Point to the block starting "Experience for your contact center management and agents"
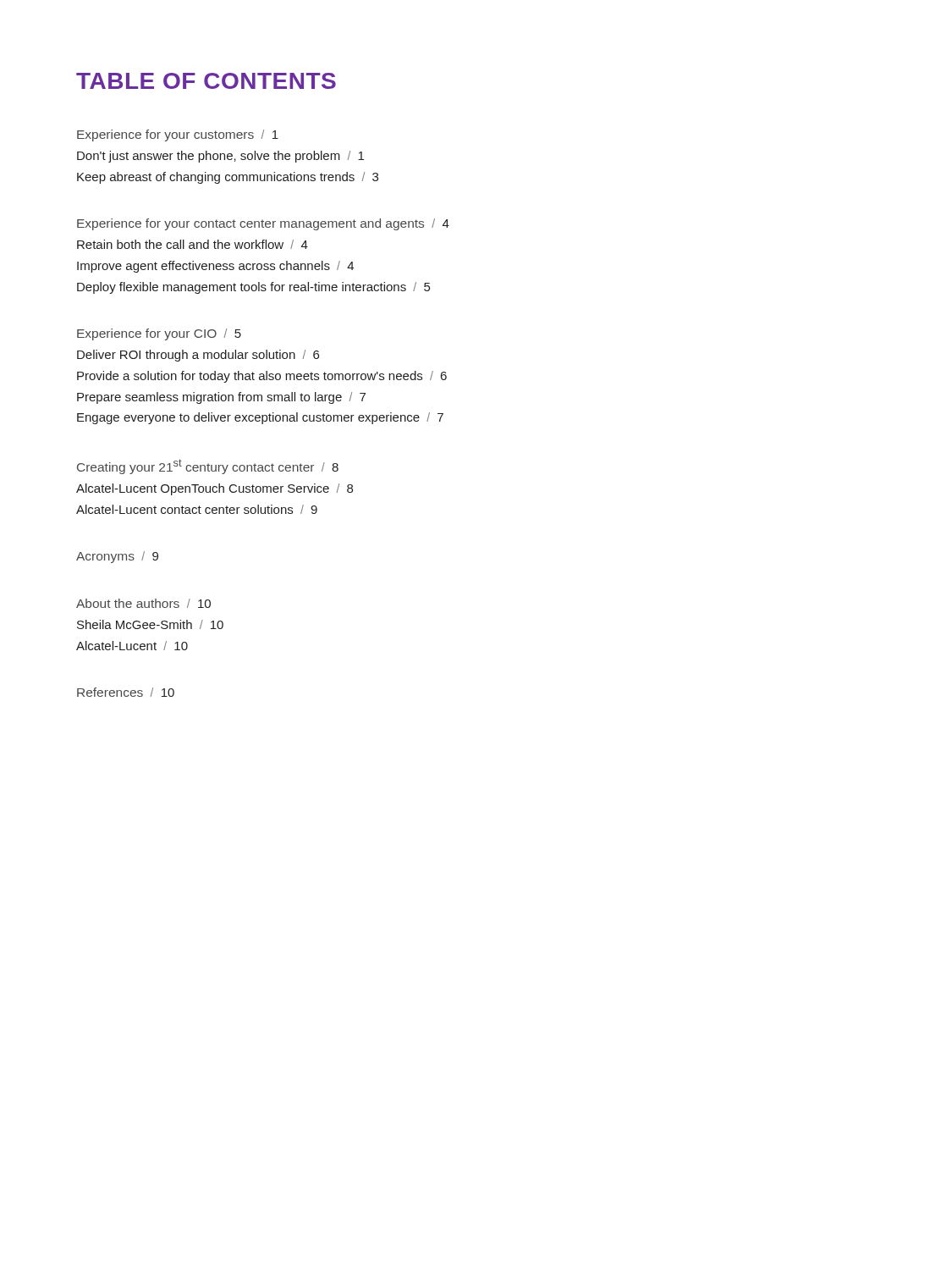This screenshot has width=952, height=1270. click(263, 223)
